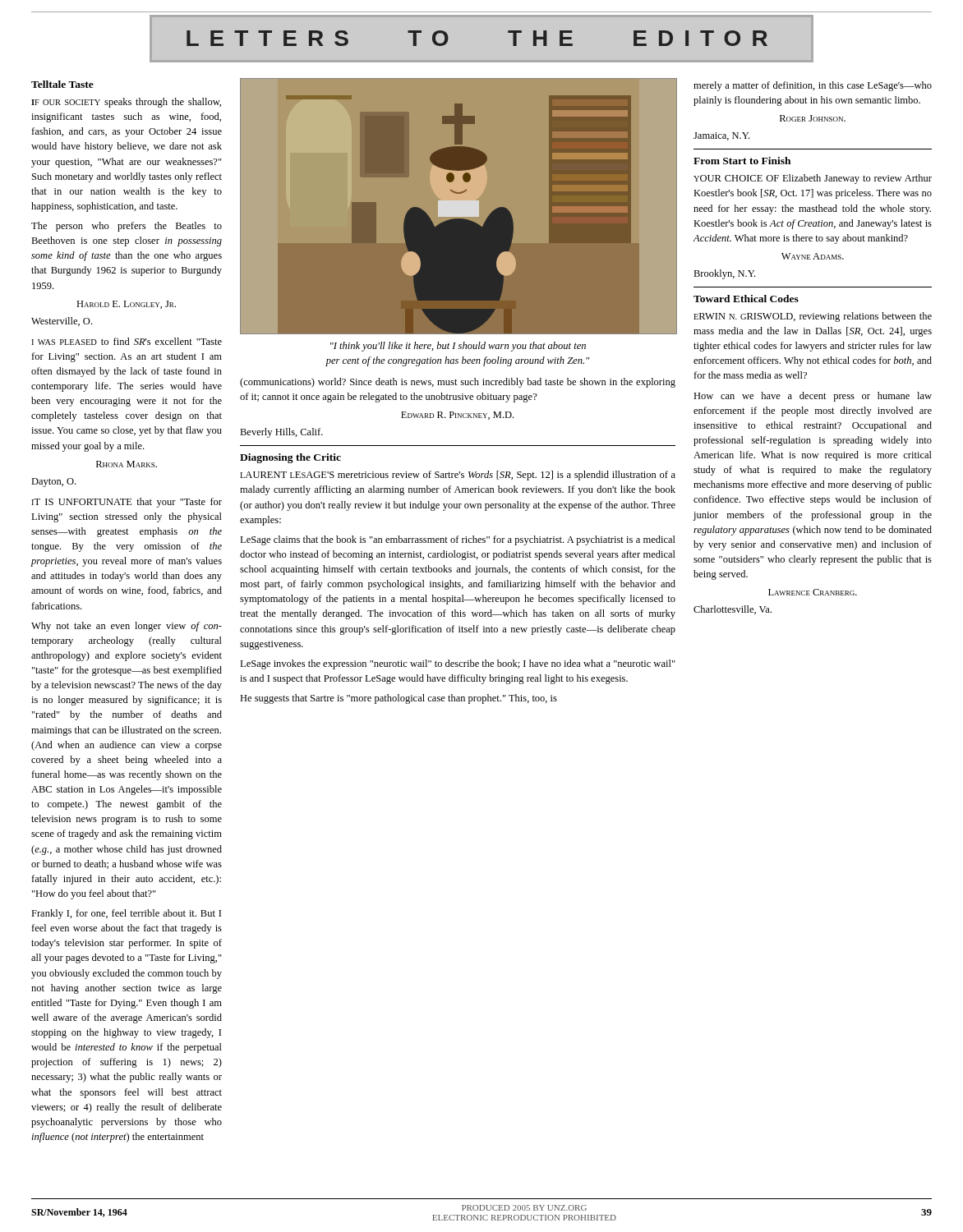
Task: Point to the block starting "From Start to Finish"
Action: (742, 161)
